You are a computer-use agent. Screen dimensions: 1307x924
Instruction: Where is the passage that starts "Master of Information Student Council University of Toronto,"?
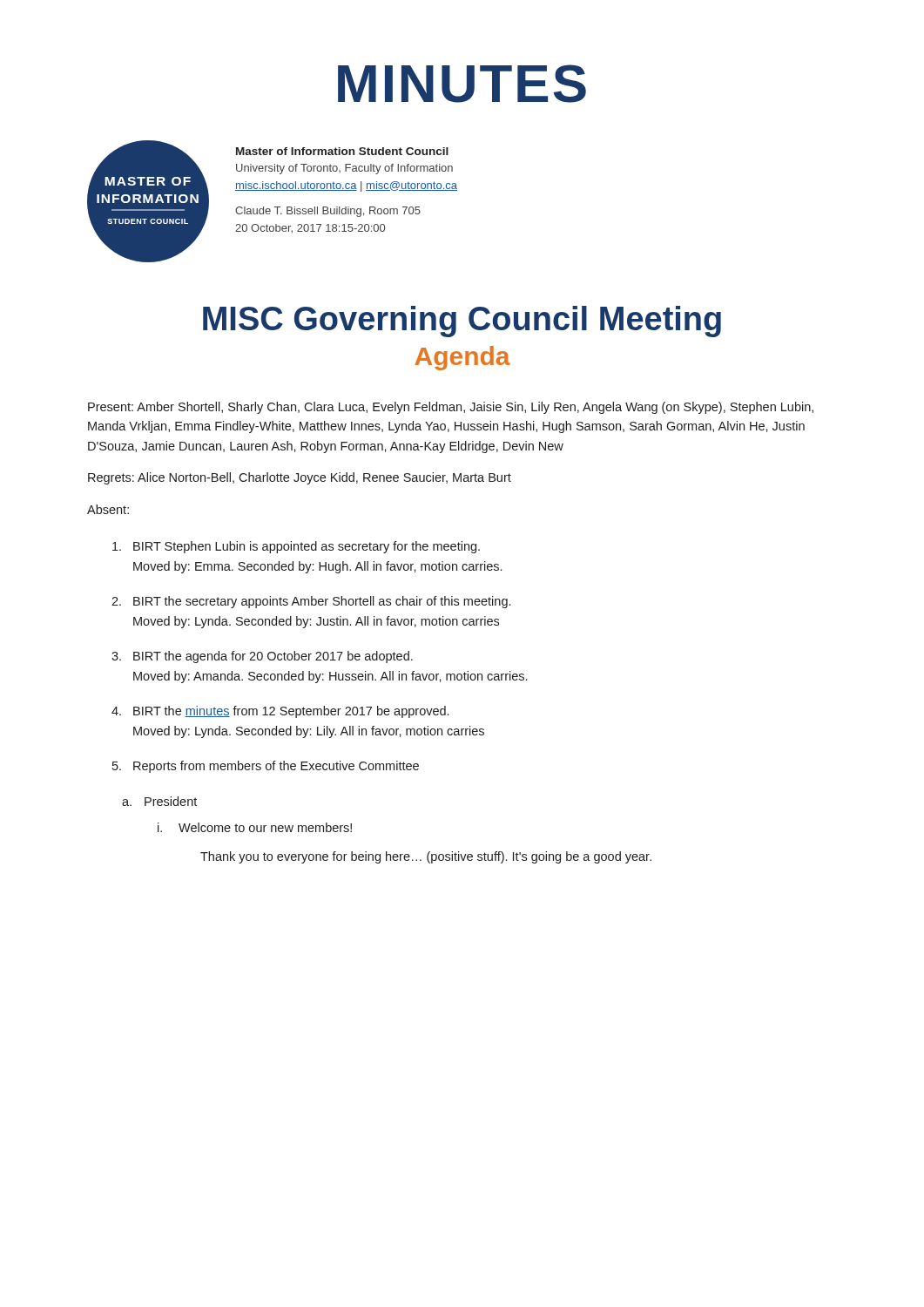(x=346, y=190)
